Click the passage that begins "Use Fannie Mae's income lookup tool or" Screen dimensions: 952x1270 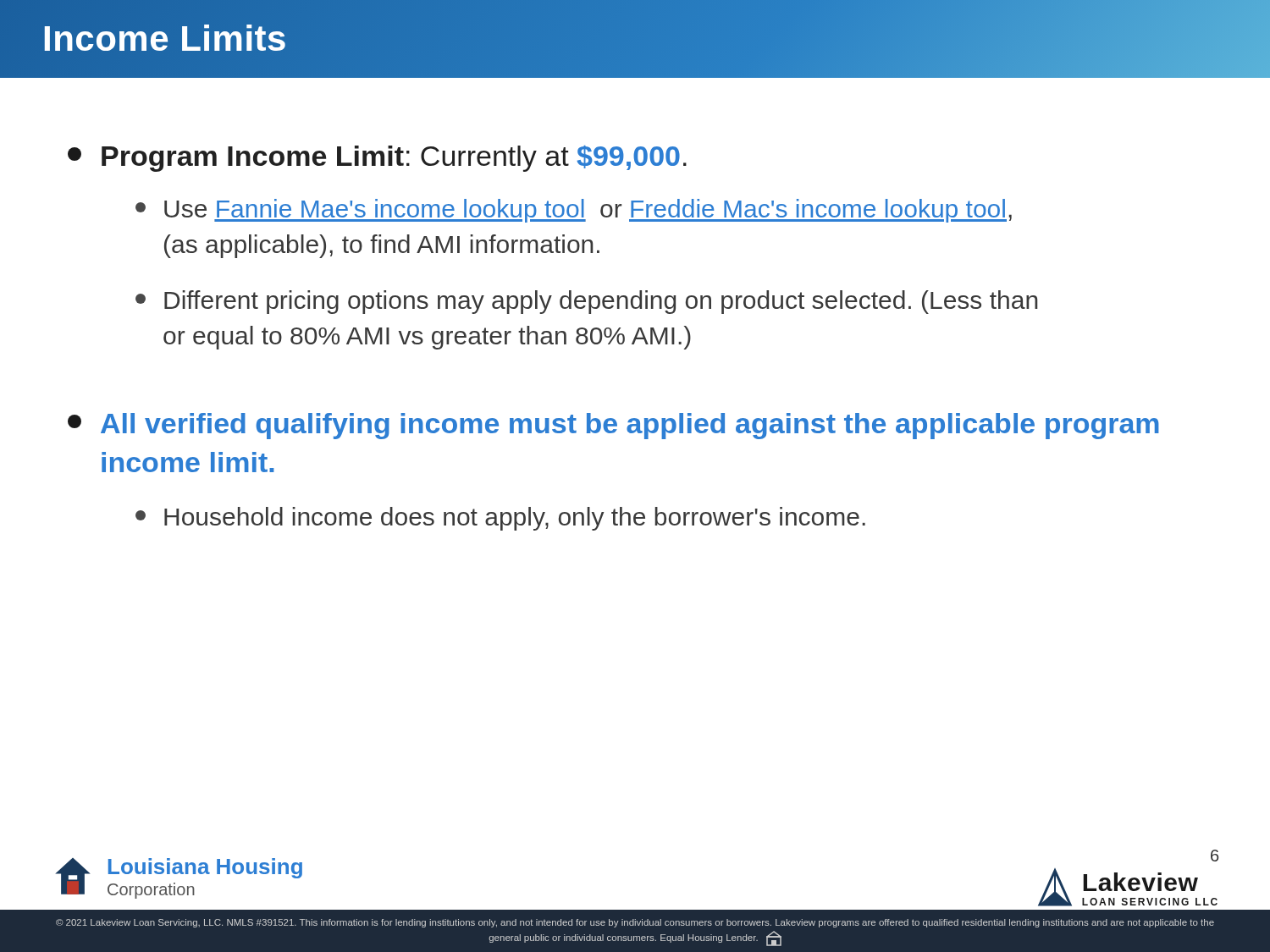point(575,227)
